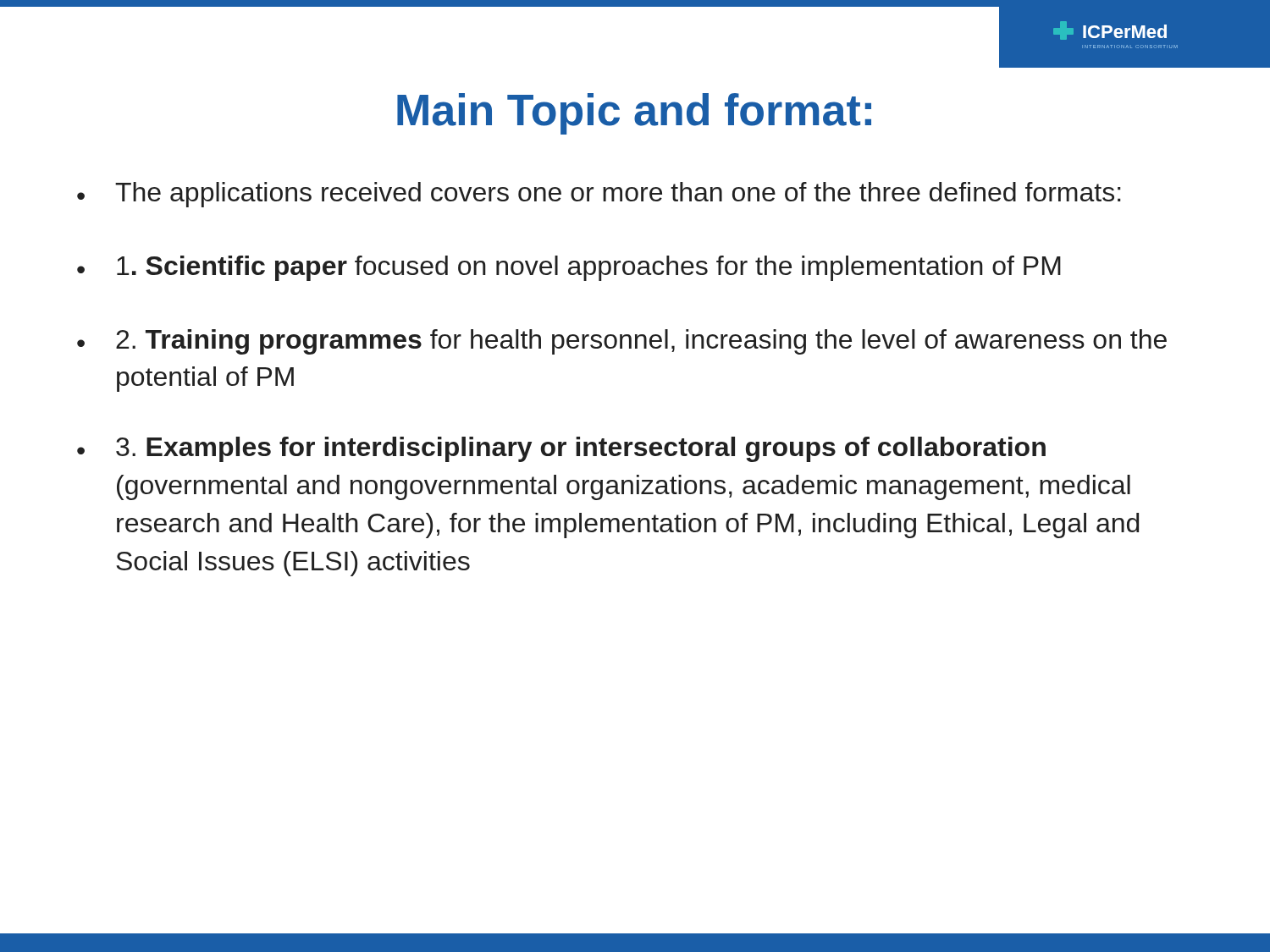Find the block on this page that starts "• 3. Examples for interdisciplinary or"
Screen dimensions: 952x1270
coord(635,504)
